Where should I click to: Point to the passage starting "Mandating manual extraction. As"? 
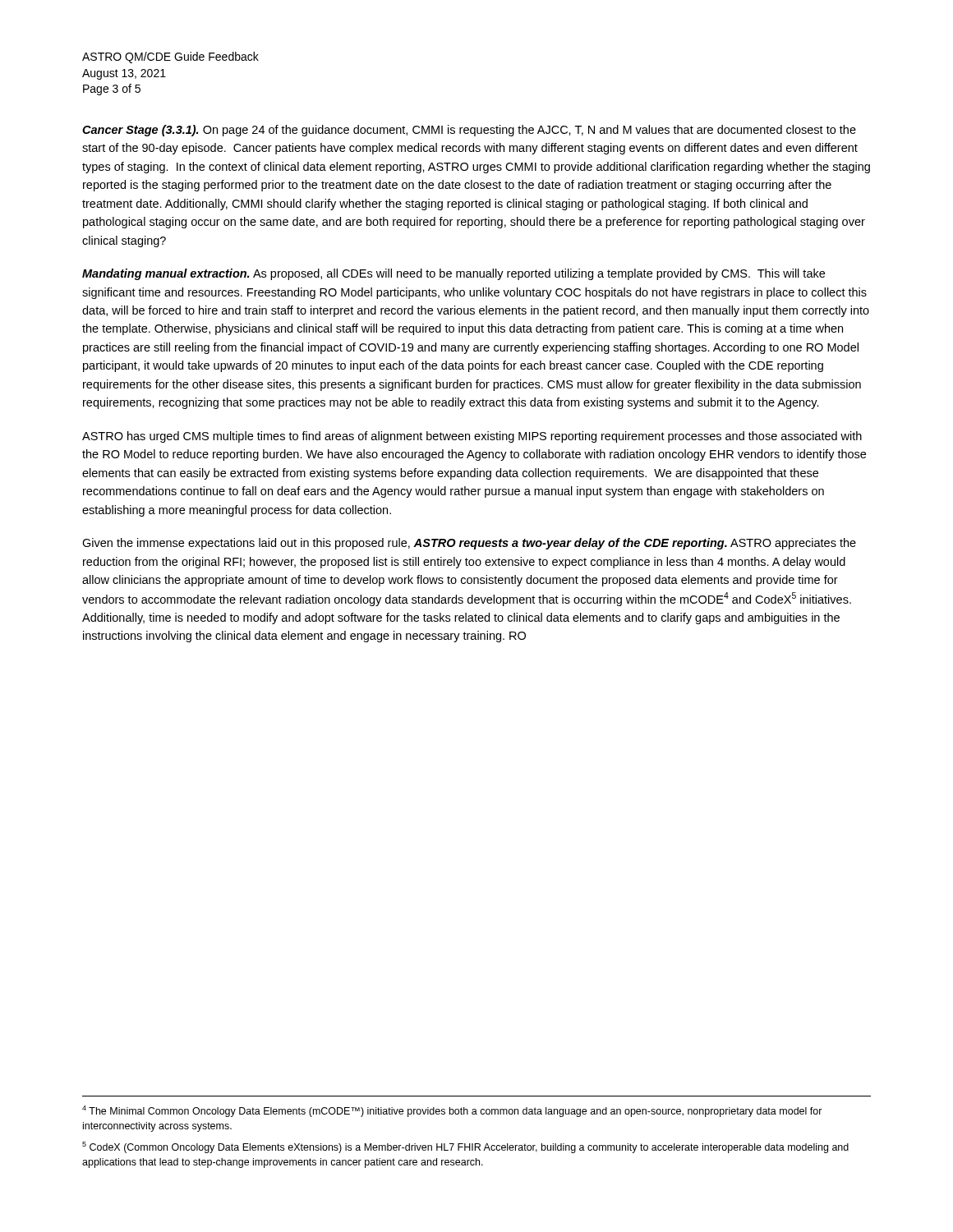(476, 338)
